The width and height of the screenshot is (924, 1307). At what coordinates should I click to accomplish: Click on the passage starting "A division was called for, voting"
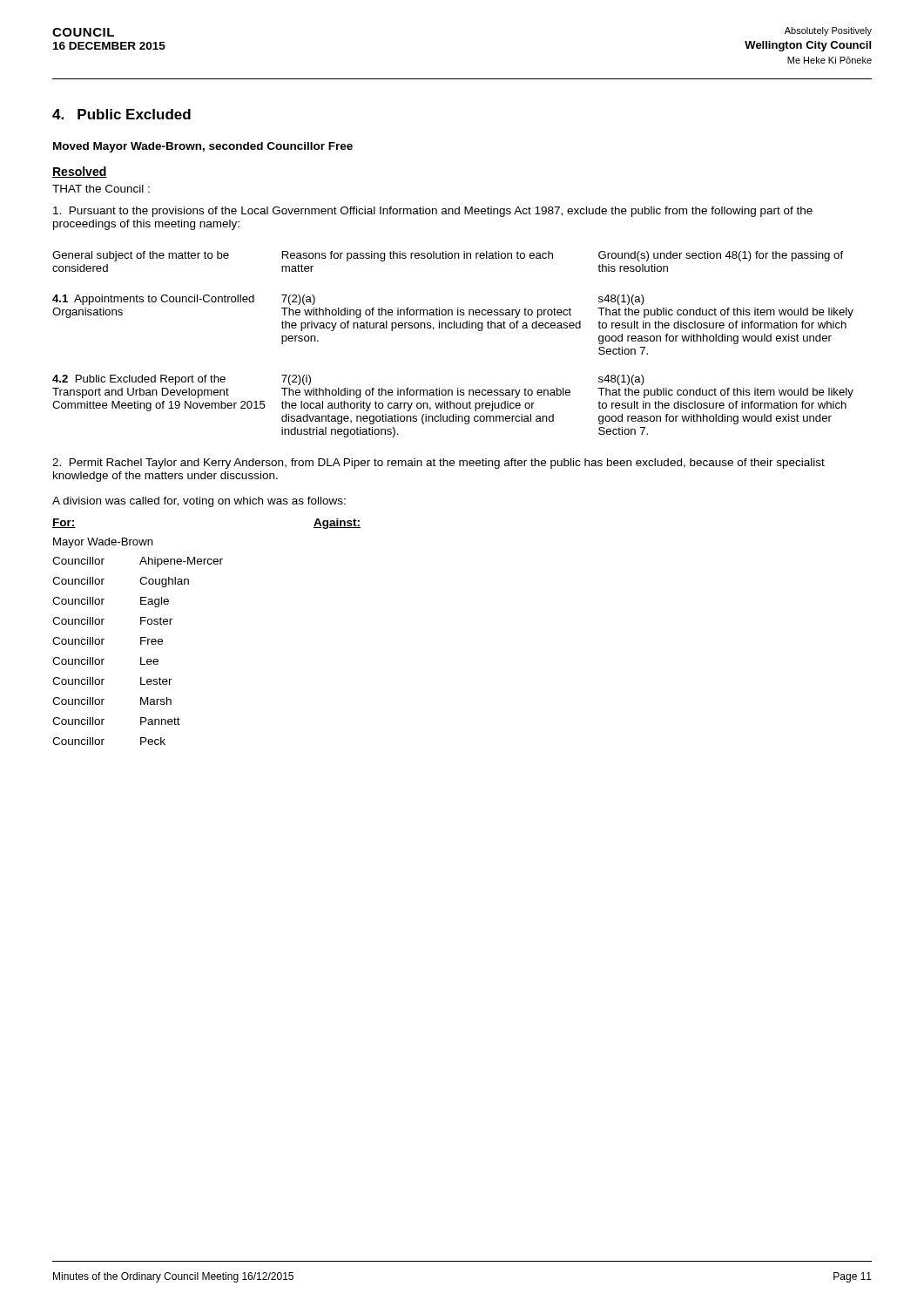pos(199,501)
